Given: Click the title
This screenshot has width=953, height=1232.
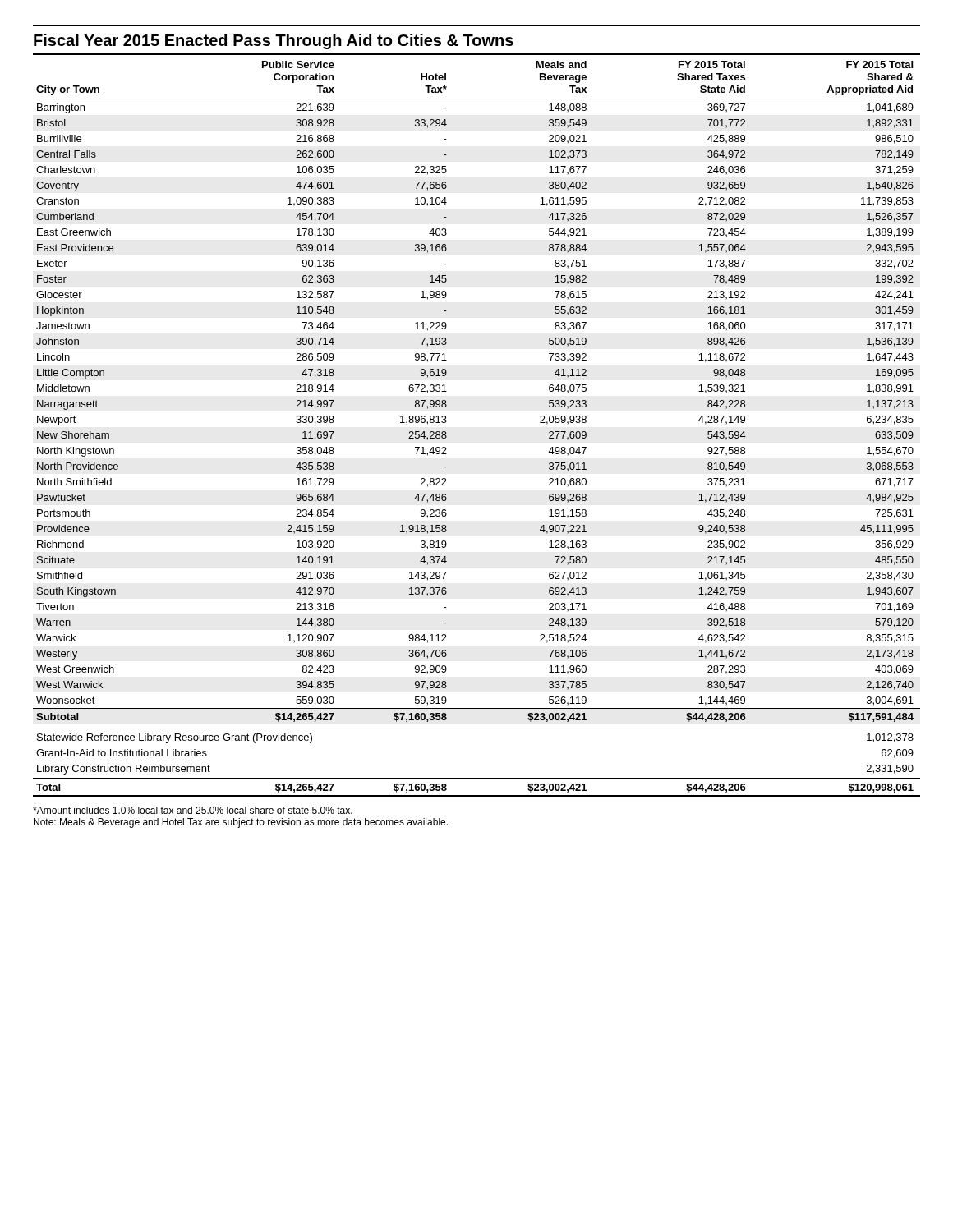Looking at the screenshot, I should pyautogui.click(x=273, y=40).
